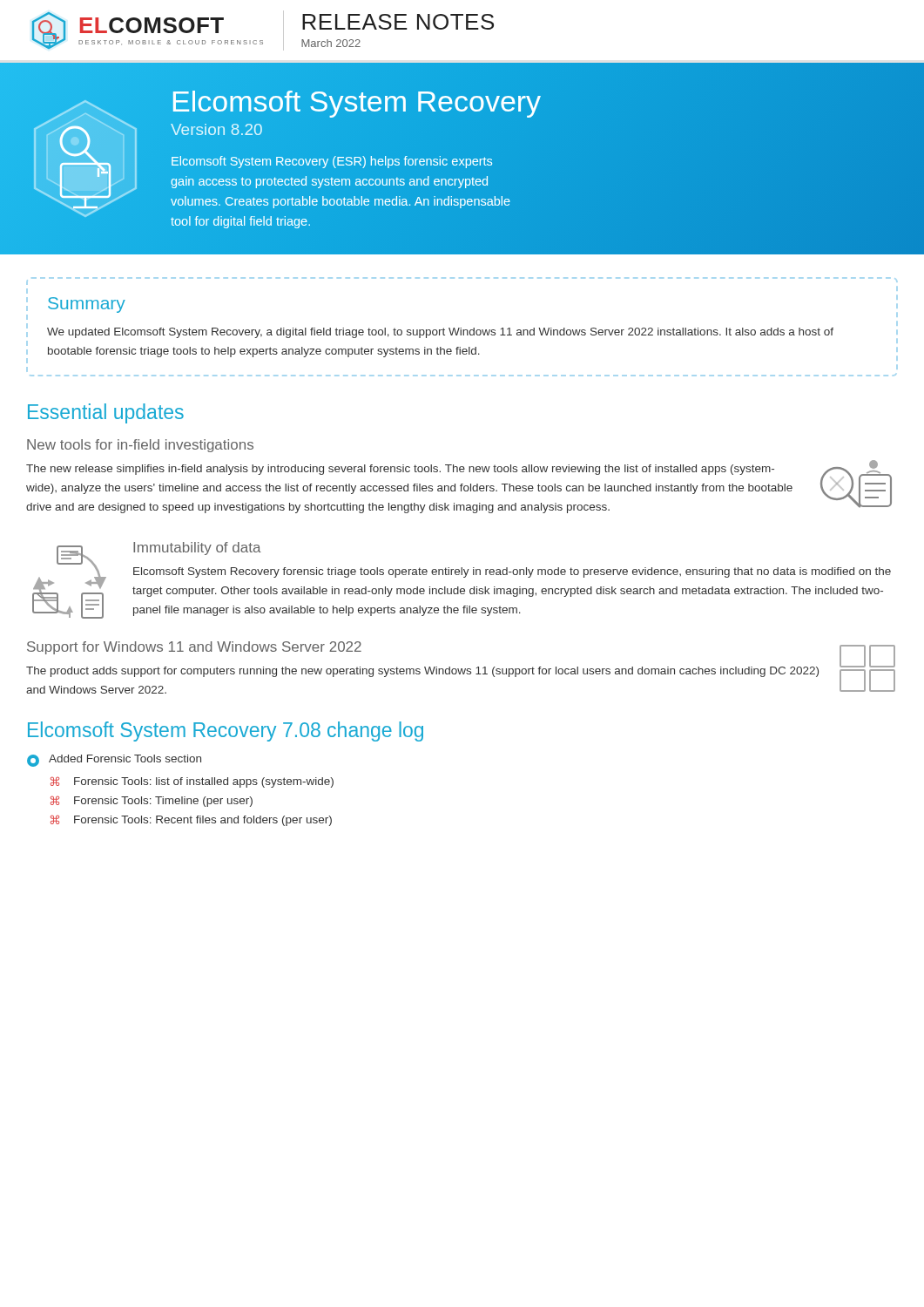Locate the text "Added Forensic Tools section"
Image resolution: width=924 pixels, height=1307 pixels.
(114, 759)
